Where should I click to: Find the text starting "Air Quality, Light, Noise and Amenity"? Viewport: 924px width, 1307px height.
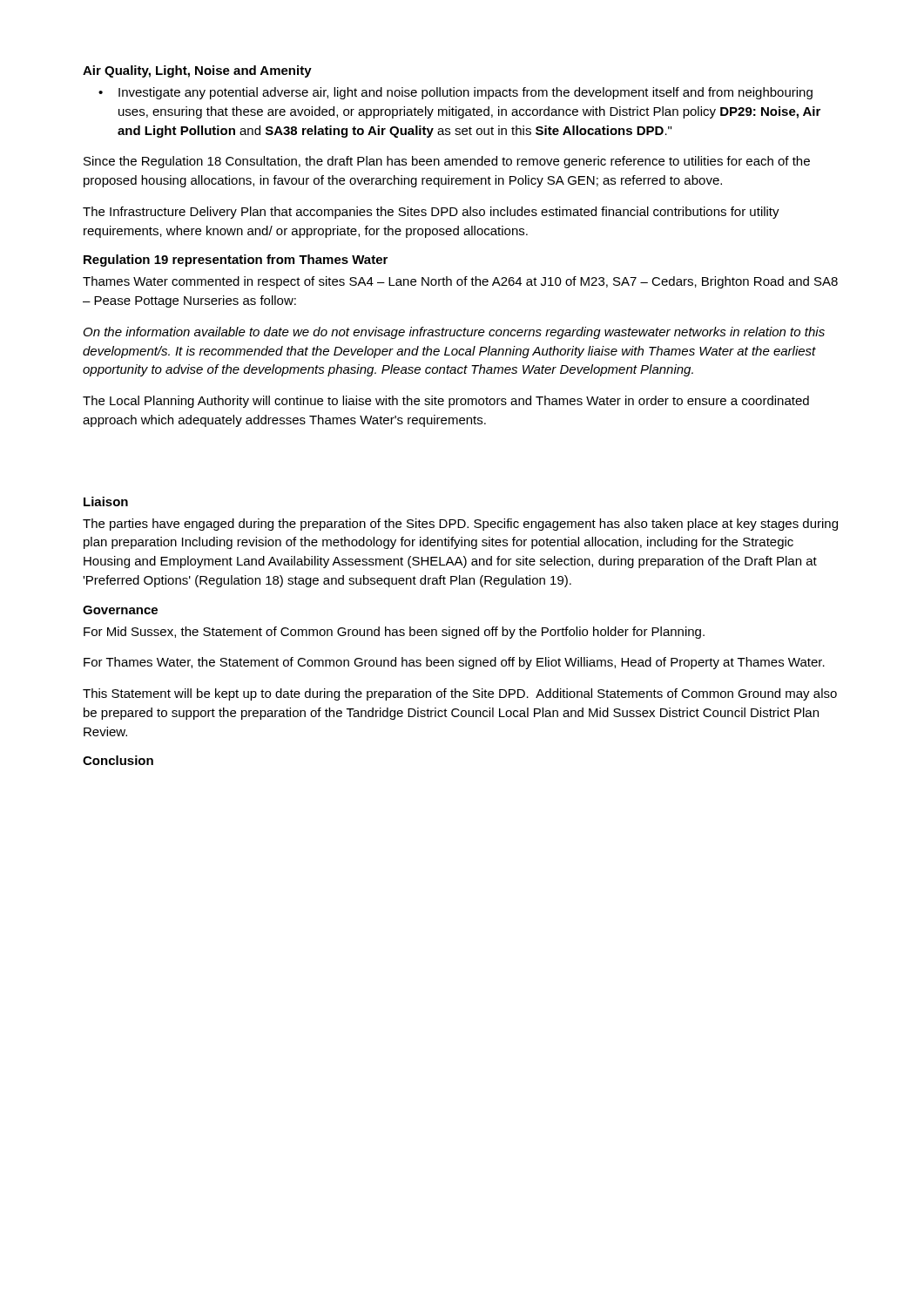coord(197,70)
